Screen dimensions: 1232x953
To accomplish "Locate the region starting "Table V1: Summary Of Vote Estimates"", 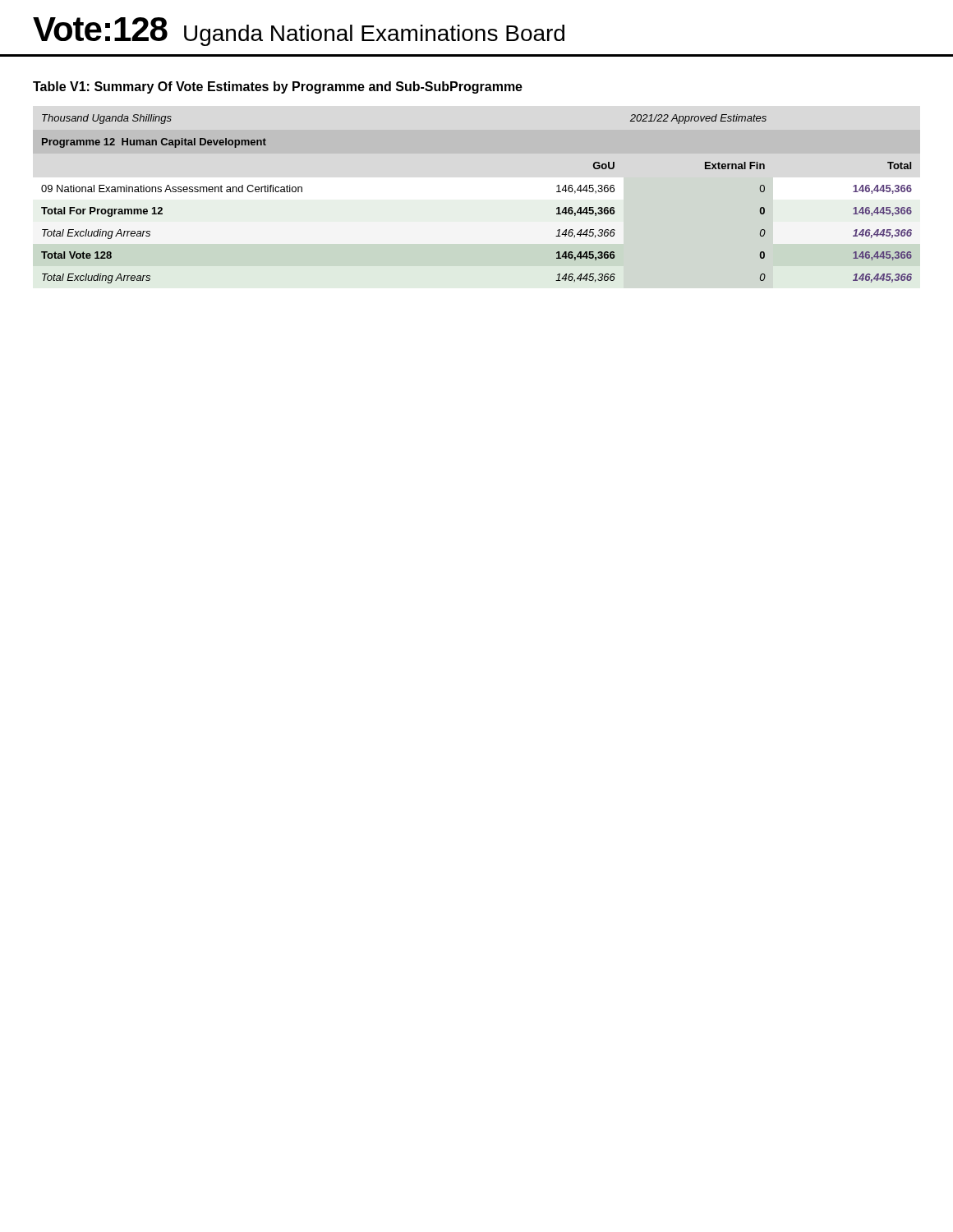I will click(x=278, y=87).
